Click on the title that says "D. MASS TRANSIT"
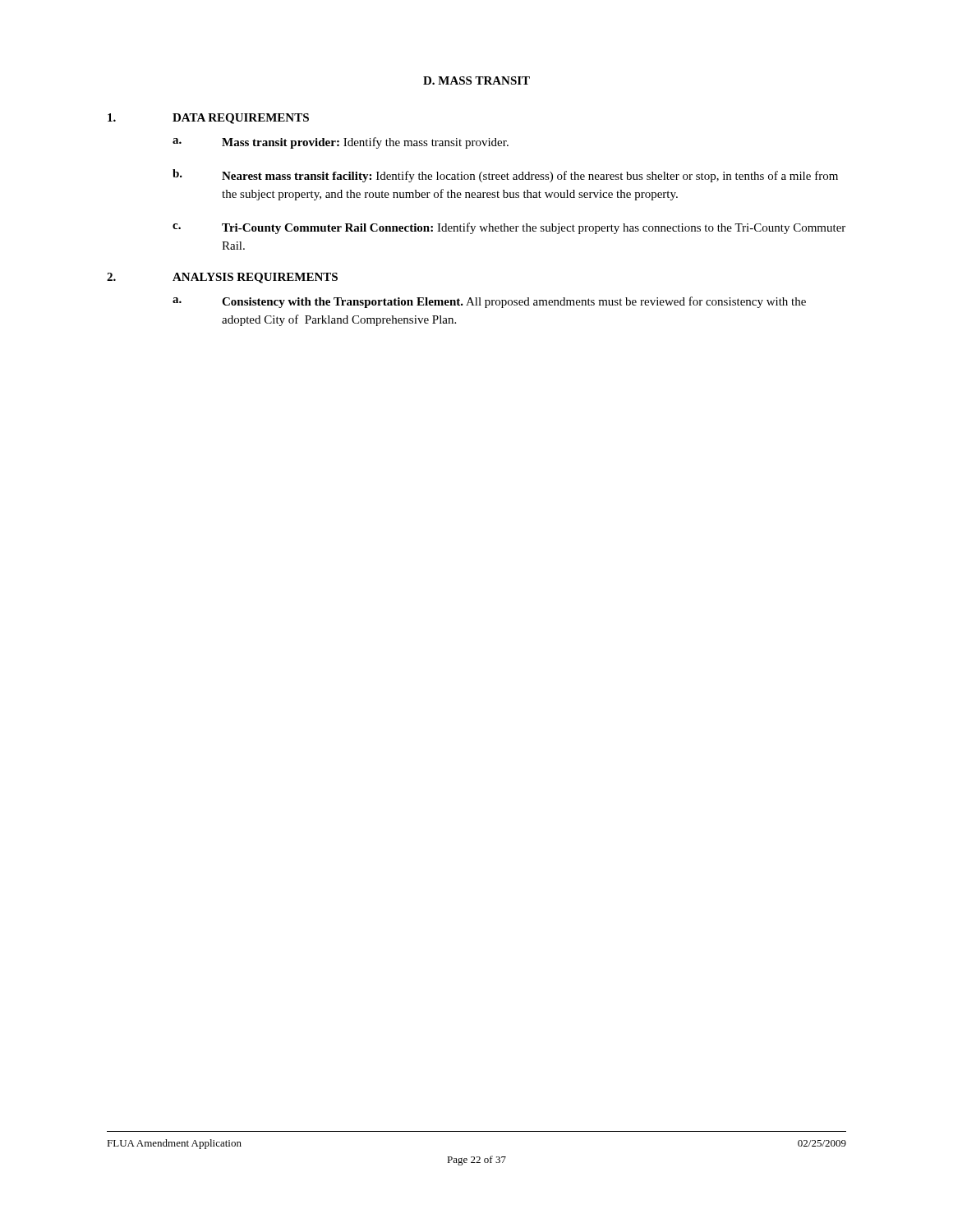Screen dimensions: 1232x953 (476, 81)
